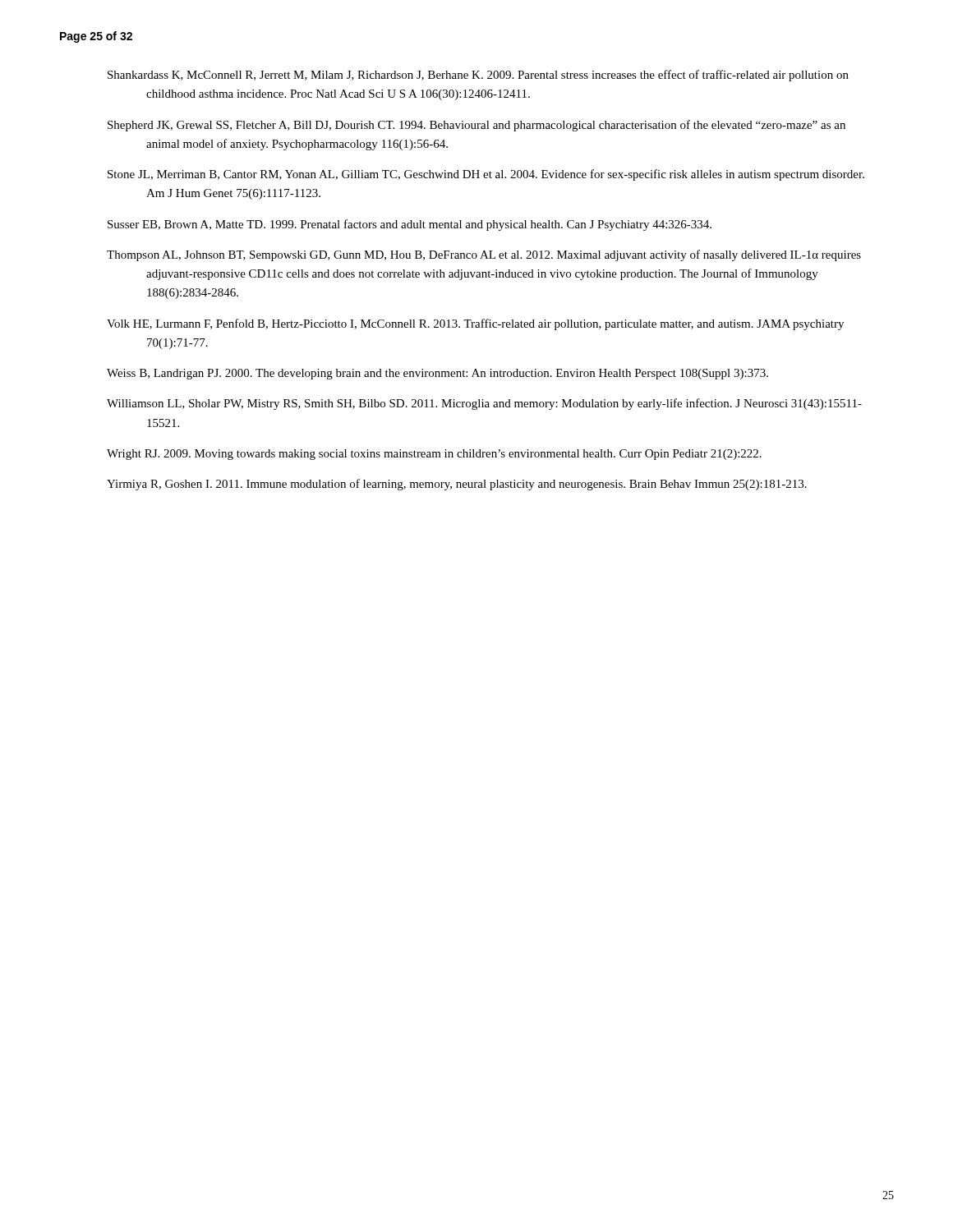Select the list item with the text "Stone JL, Merriman B, Cantor RM, Yonan AL,"
Viewport: 953px width, 1232px height.
[486, 184]
